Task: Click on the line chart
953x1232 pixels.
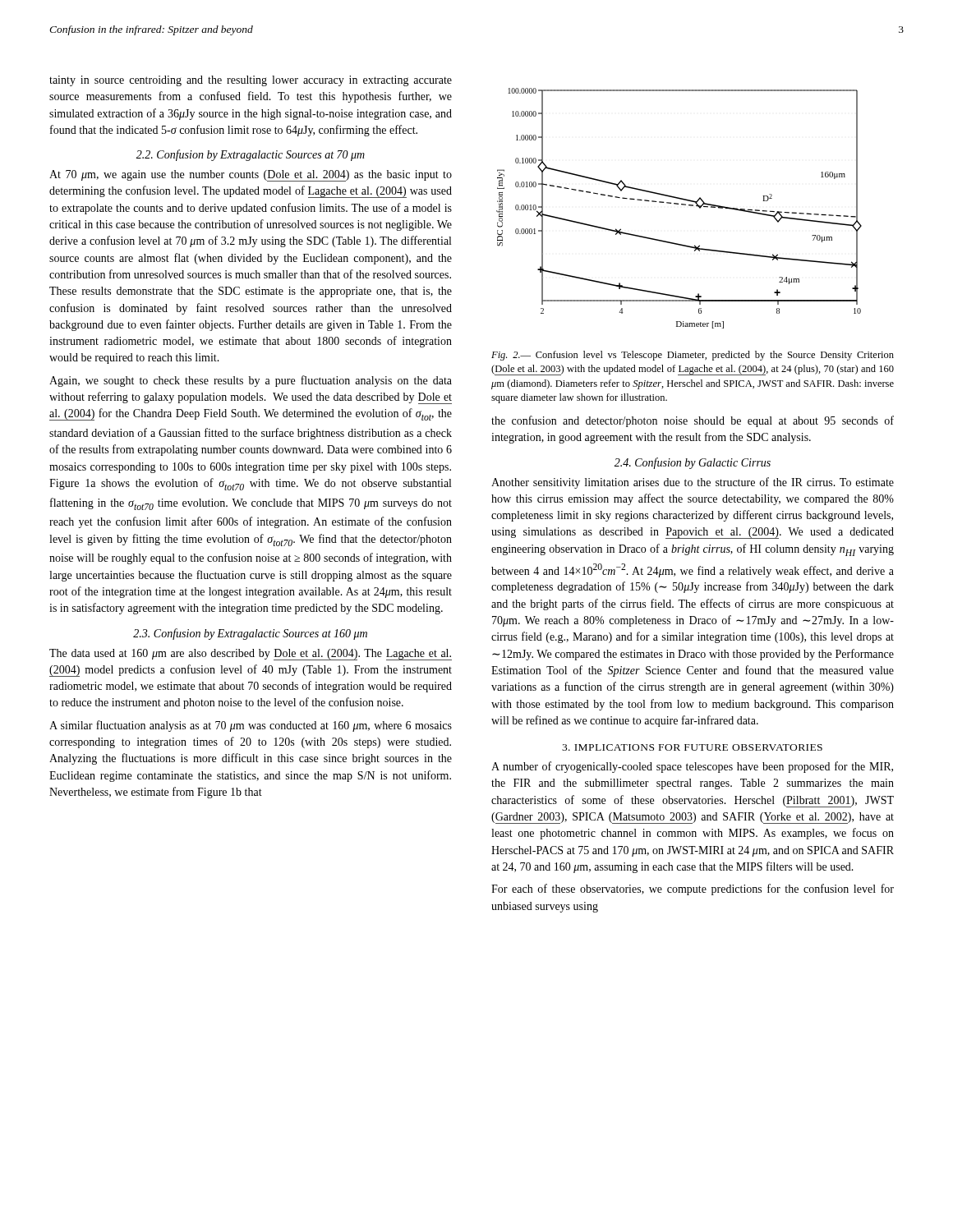Action: pos(693,212)
